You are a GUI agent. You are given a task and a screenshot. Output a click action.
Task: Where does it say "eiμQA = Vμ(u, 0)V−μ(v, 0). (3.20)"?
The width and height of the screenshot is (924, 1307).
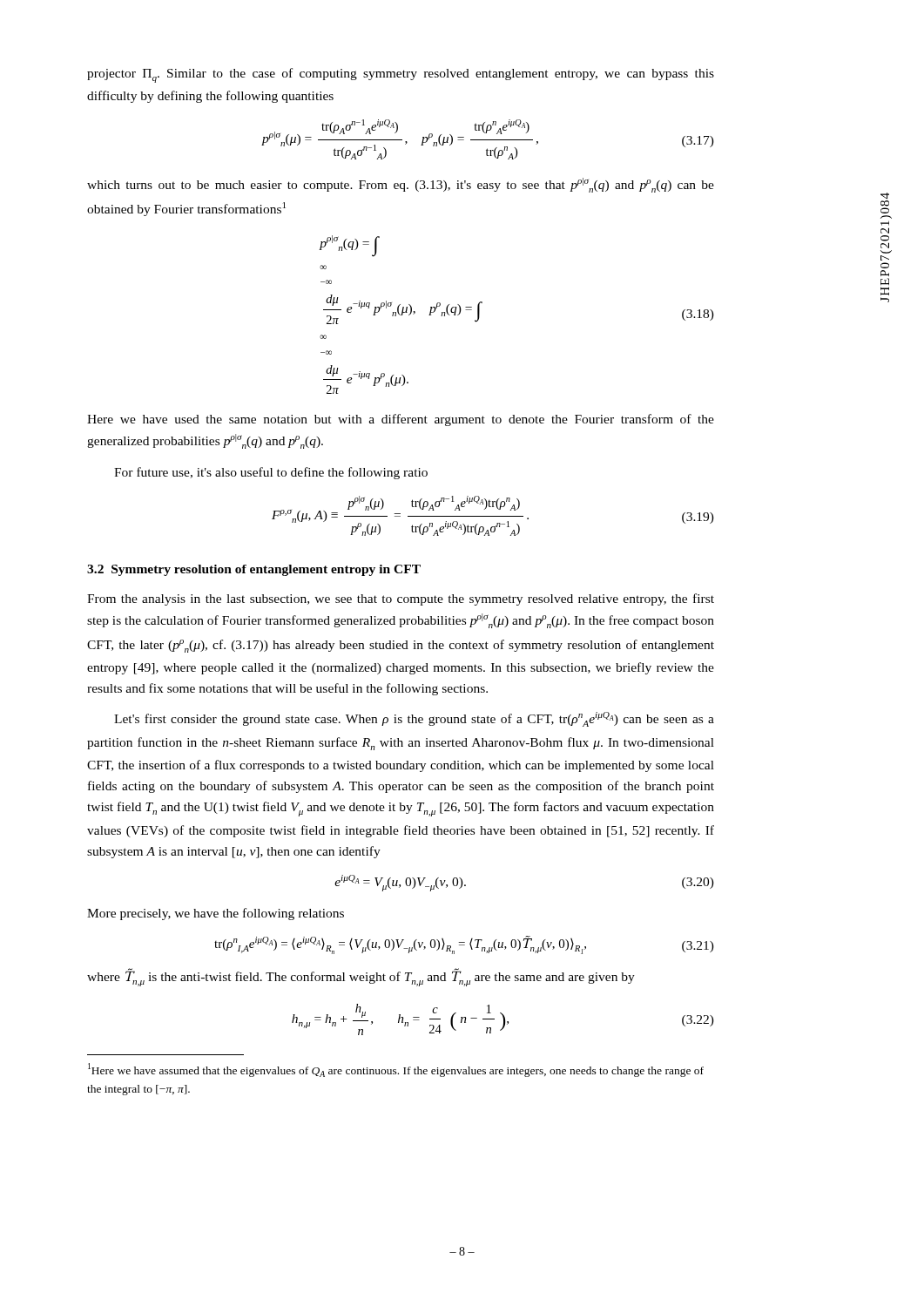pyautogui.click(x=401, y=882)
